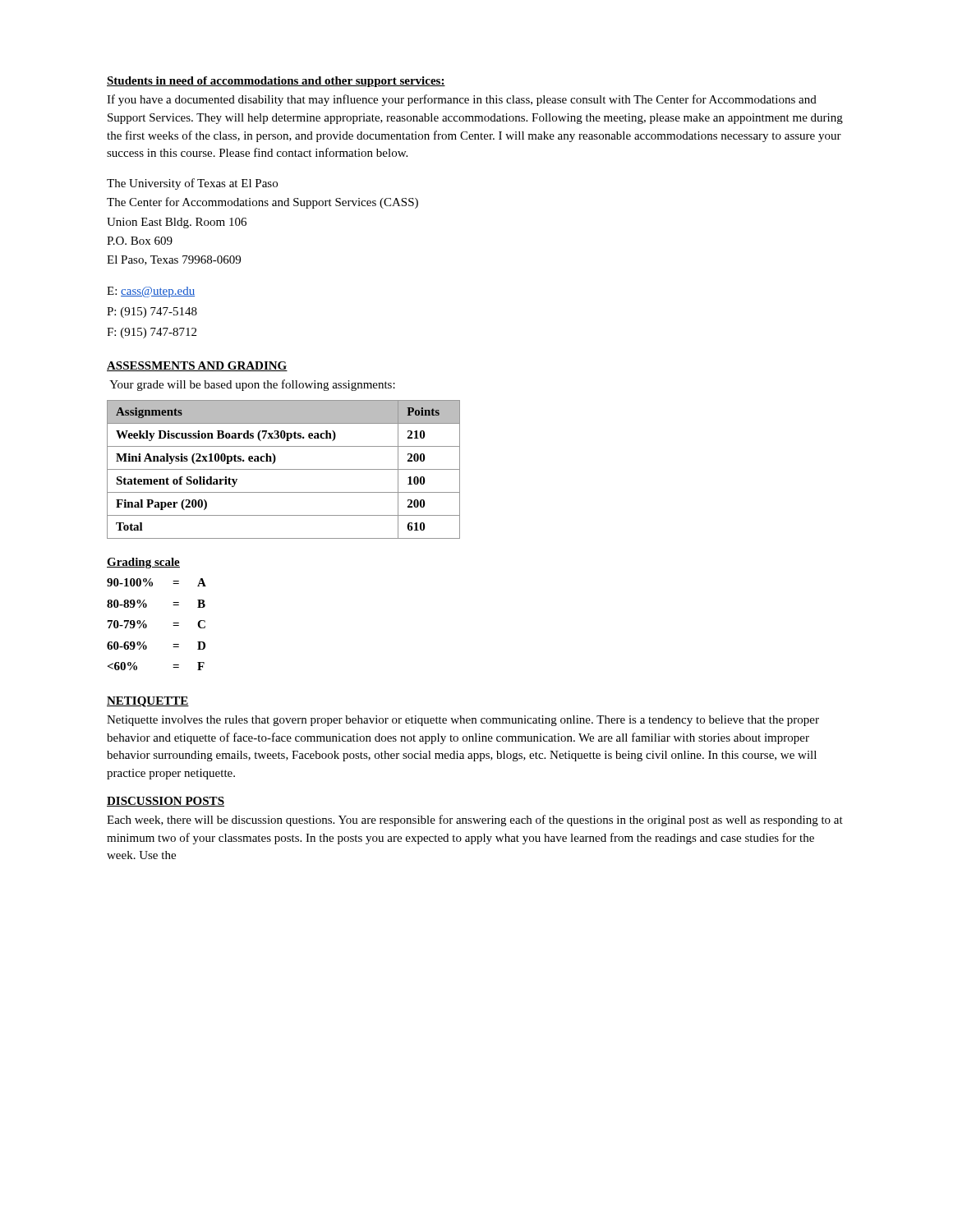Locate the text starting "The University of Texas at El Paso"

click(192, 184)
